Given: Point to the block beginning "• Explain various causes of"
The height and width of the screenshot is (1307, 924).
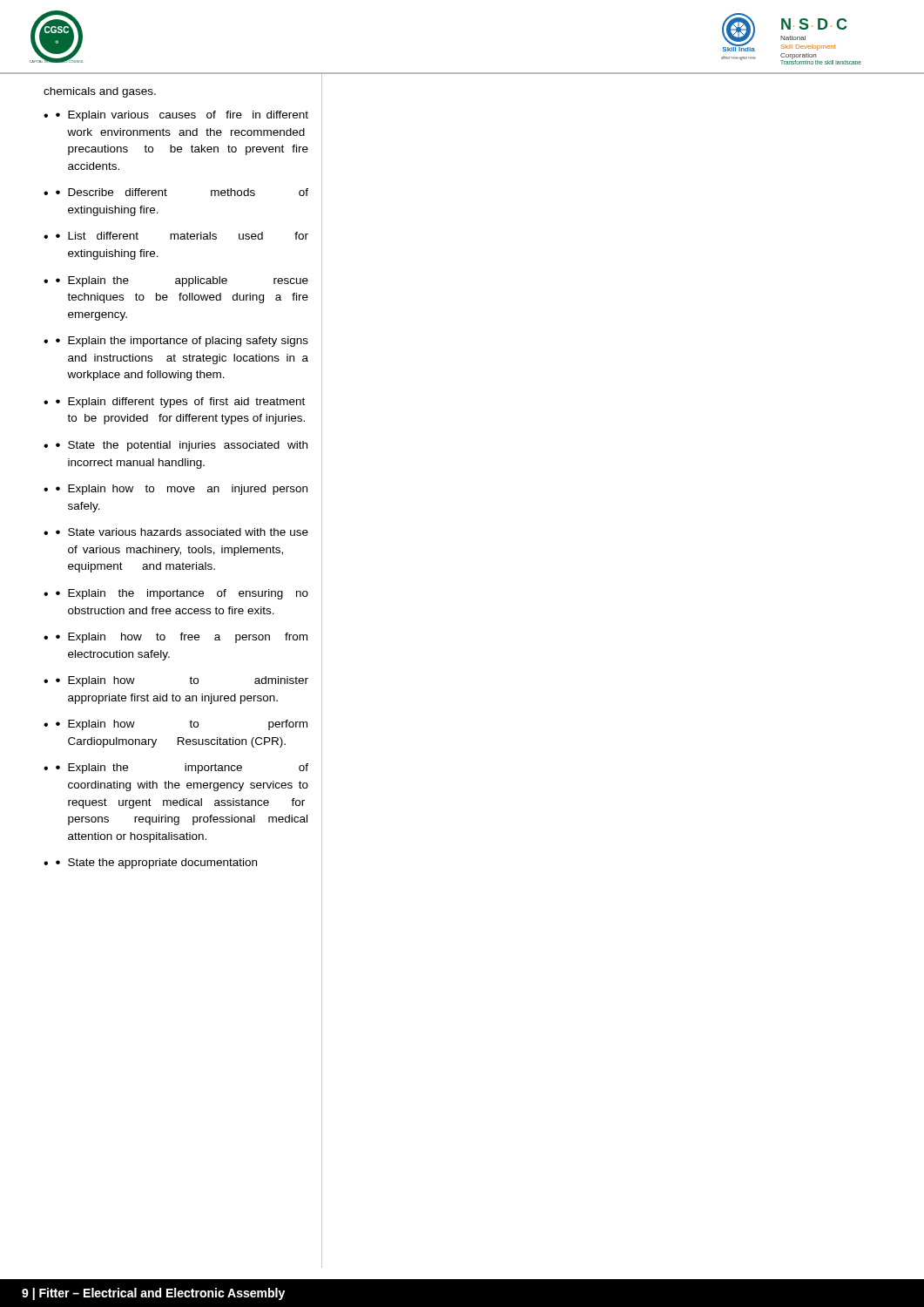Looking at the screenshot, I should click(182, 140).
